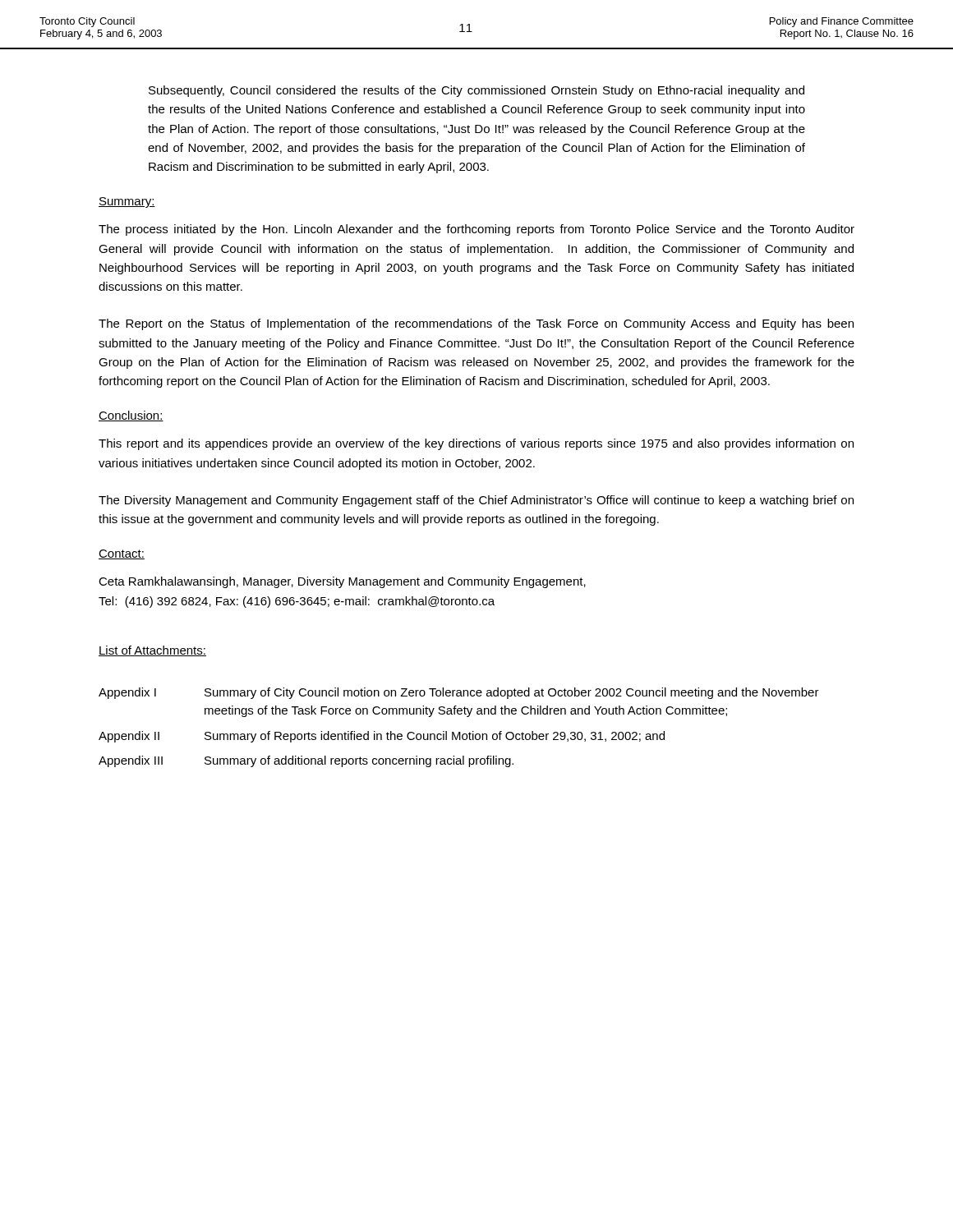Click the passage that begins "Summary of Reports identified"

tap(435, 735)
